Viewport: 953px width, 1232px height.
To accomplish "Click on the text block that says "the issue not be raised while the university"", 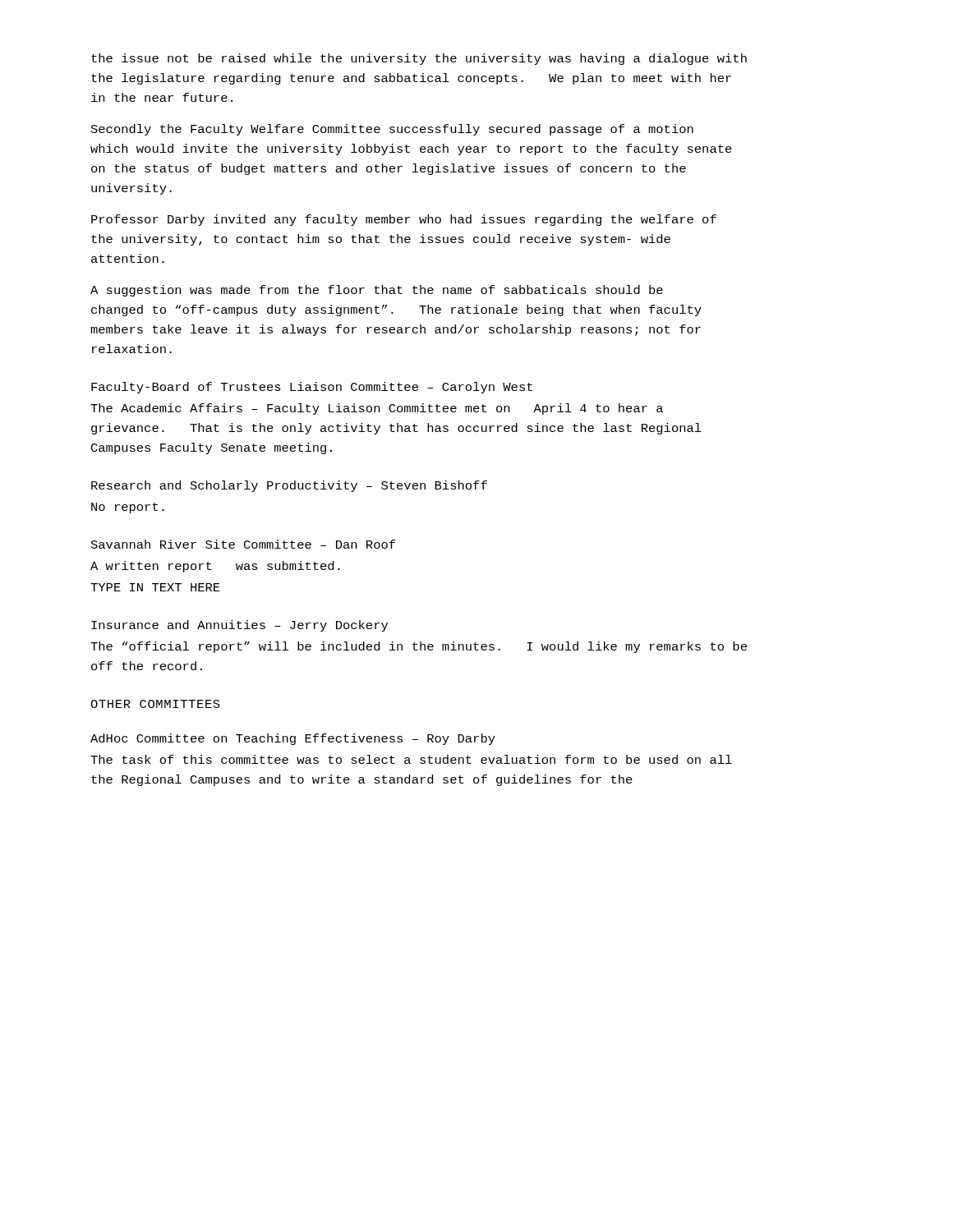I will pyautogui.click(x=419, y=79).
